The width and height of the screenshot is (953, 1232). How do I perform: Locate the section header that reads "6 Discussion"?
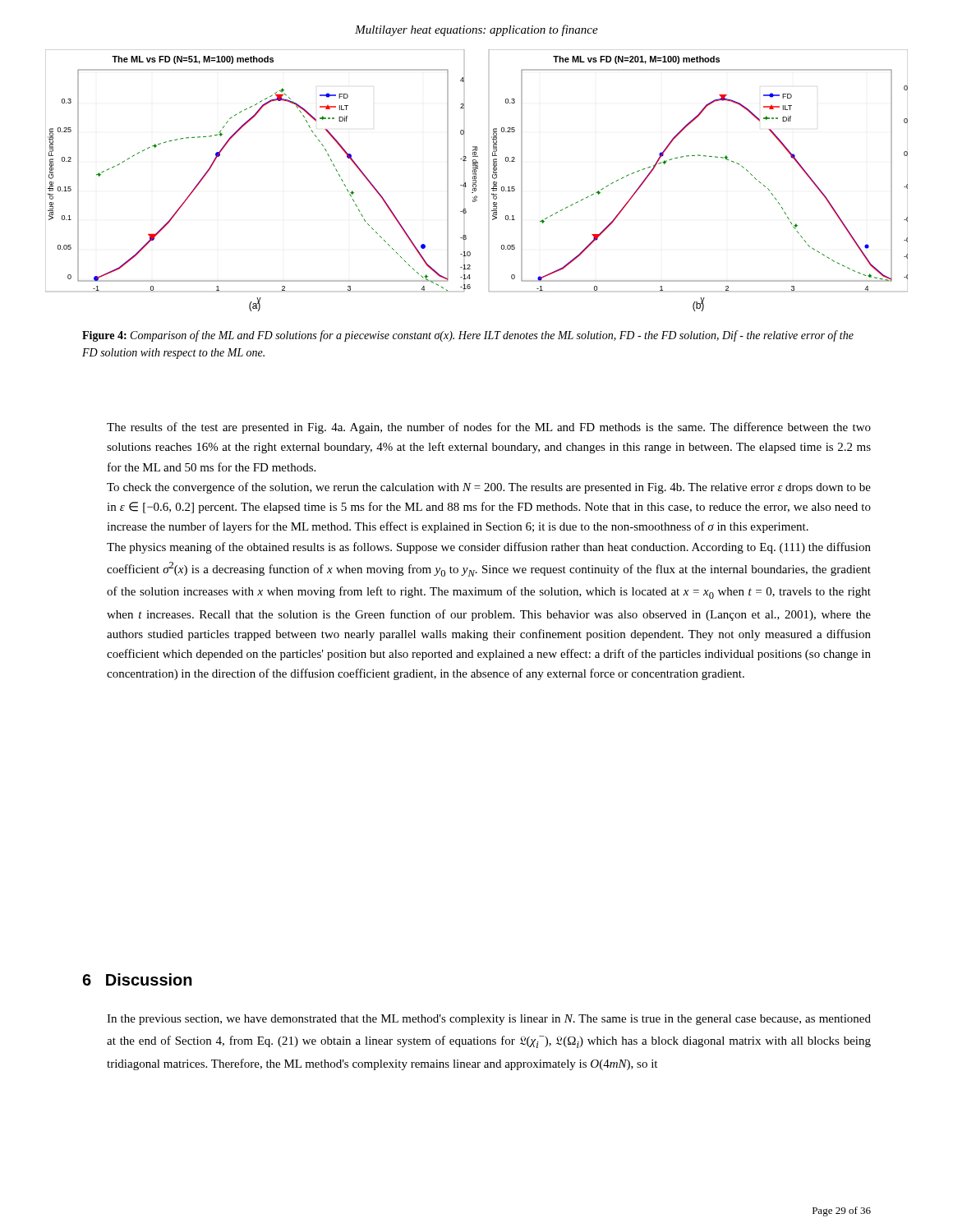137,980
